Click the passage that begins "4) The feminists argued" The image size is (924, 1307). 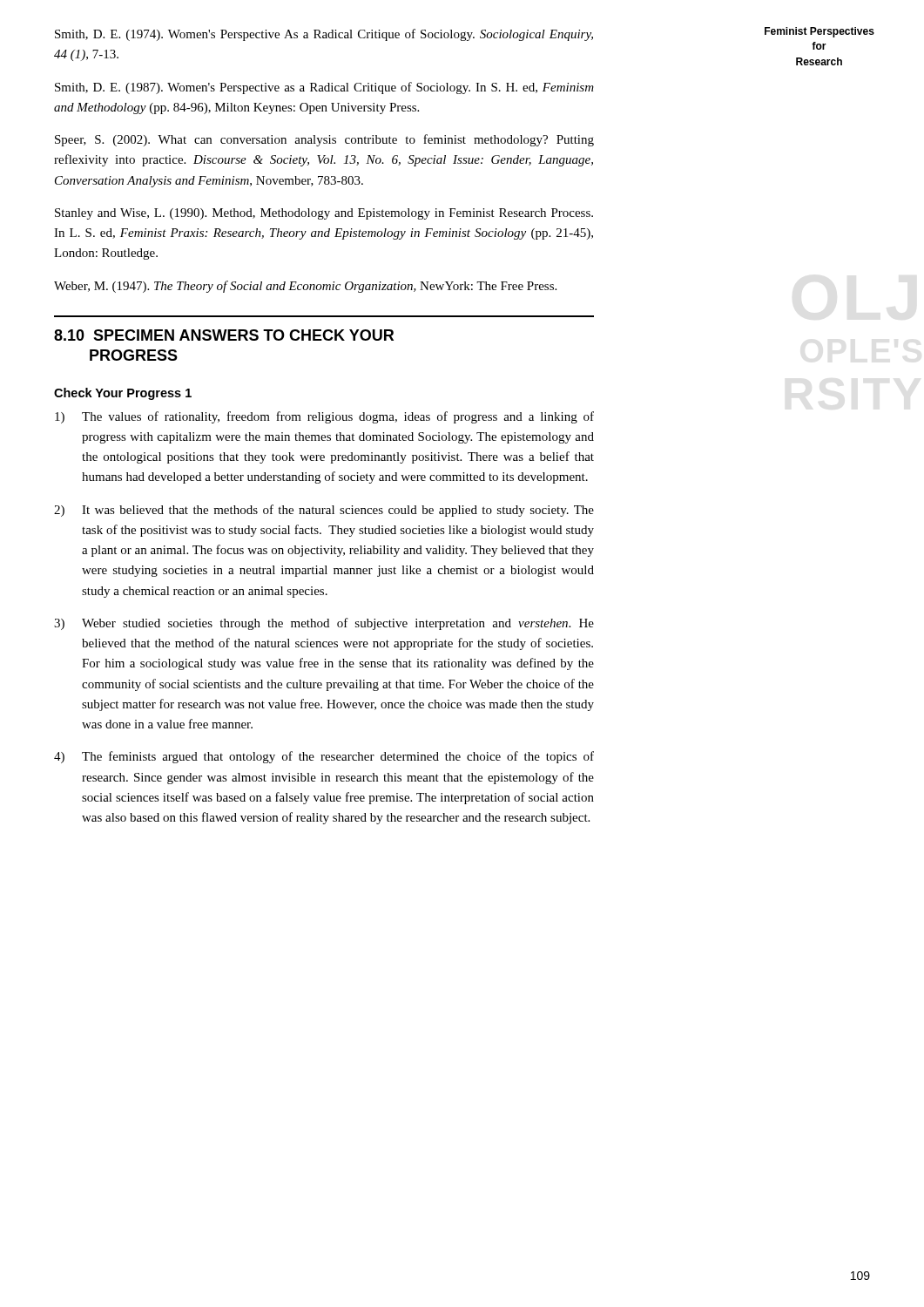324,787
